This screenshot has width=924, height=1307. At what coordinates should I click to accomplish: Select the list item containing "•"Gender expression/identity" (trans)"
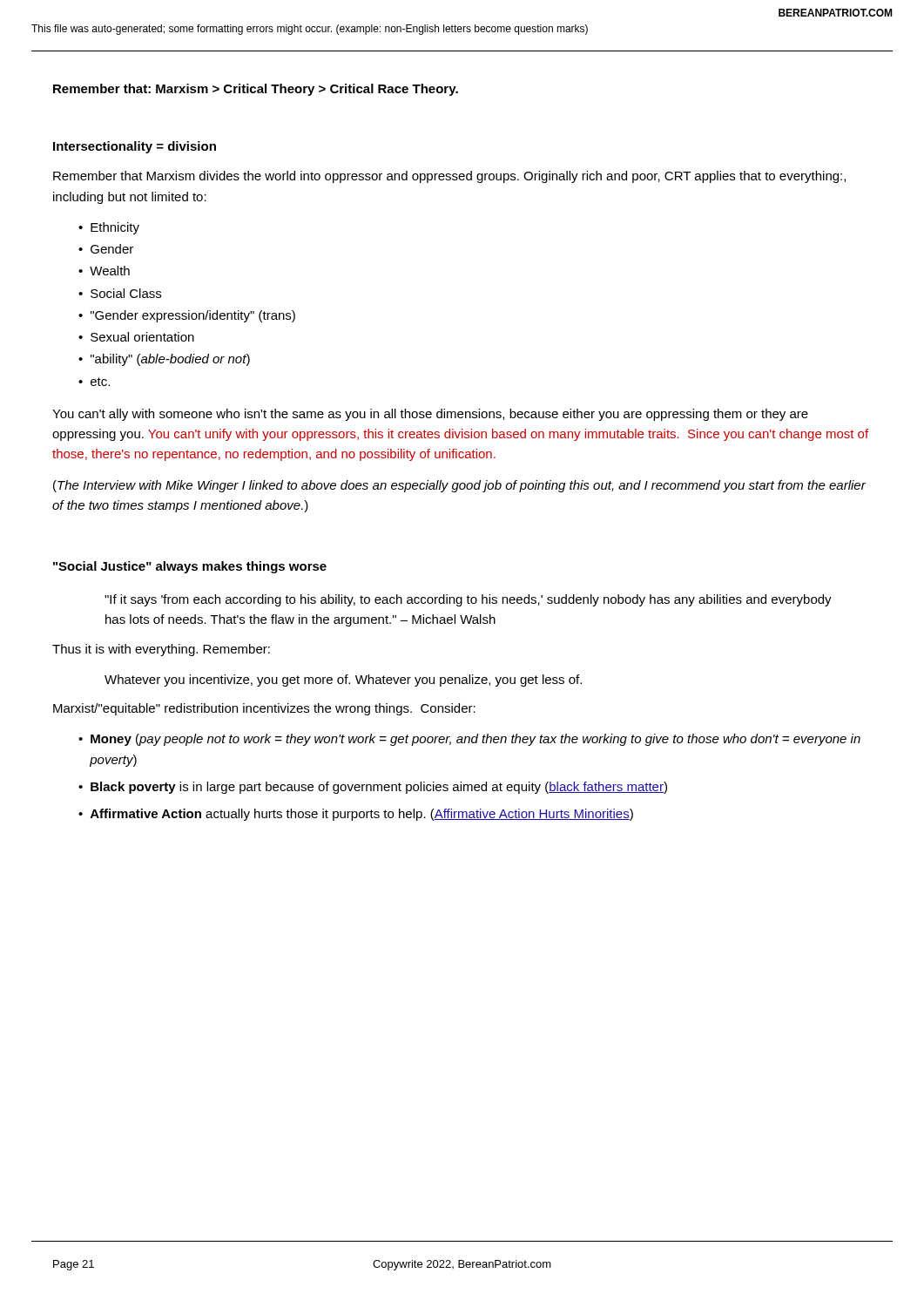pos(187,315)
